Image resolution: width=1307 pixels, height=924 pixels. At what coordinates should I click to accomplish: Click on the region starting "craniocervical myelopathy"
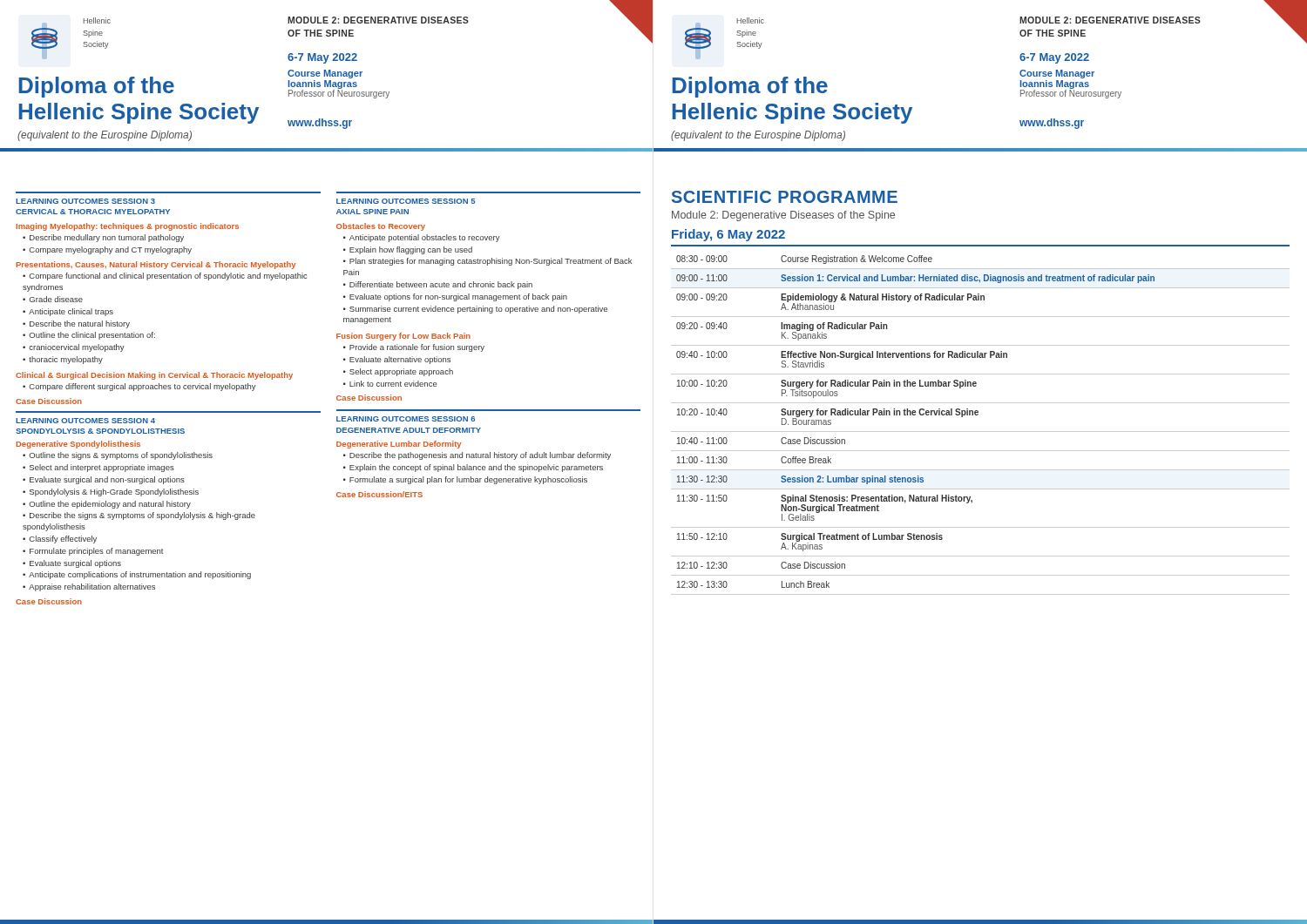(x=77, y=347)
